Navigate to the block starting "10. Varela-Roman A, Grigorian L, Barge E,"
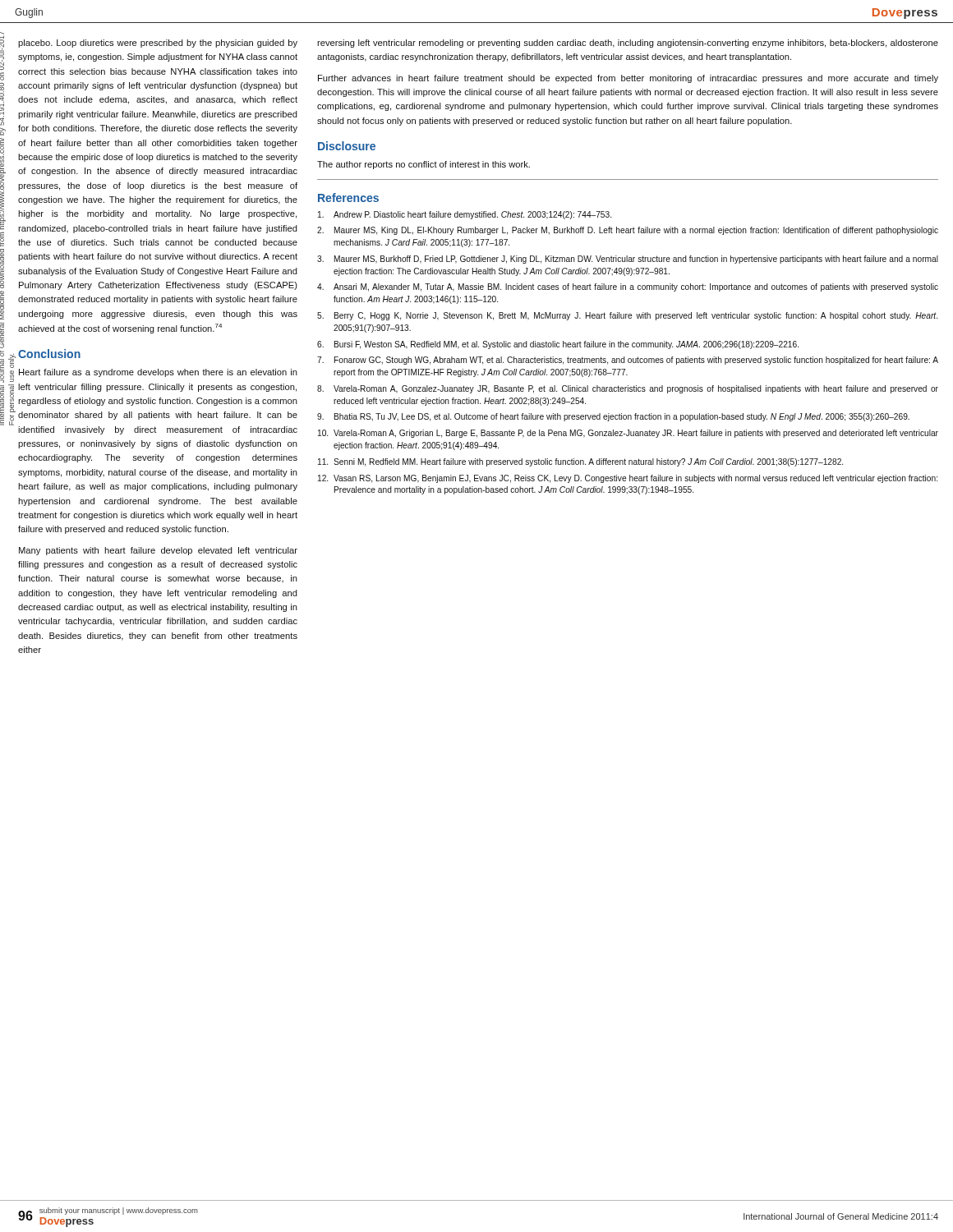The image size is (953, 1232). [628, 440]
